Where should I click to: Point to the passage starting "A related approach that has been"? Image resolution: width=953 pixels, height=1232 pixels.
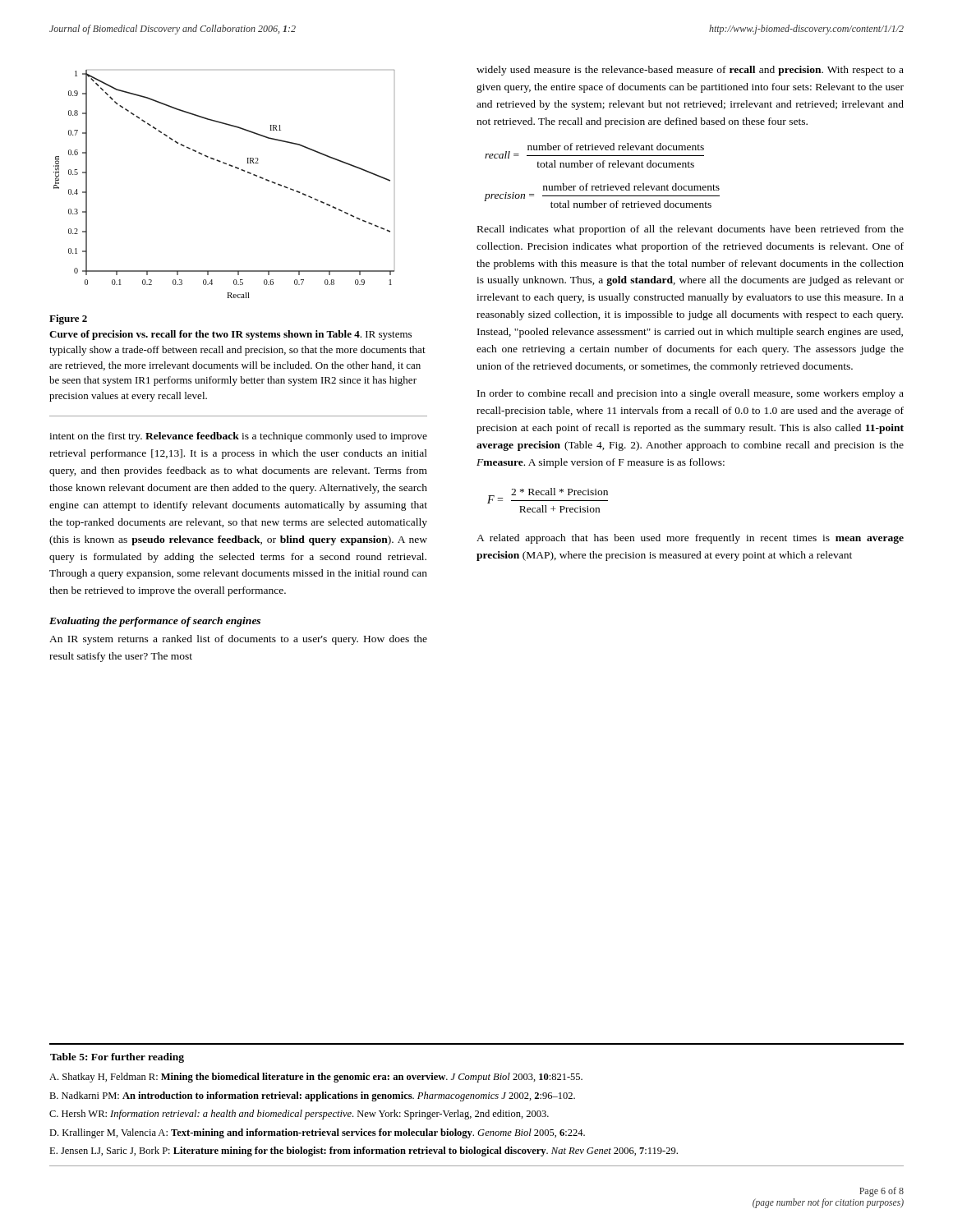(690, 546)
